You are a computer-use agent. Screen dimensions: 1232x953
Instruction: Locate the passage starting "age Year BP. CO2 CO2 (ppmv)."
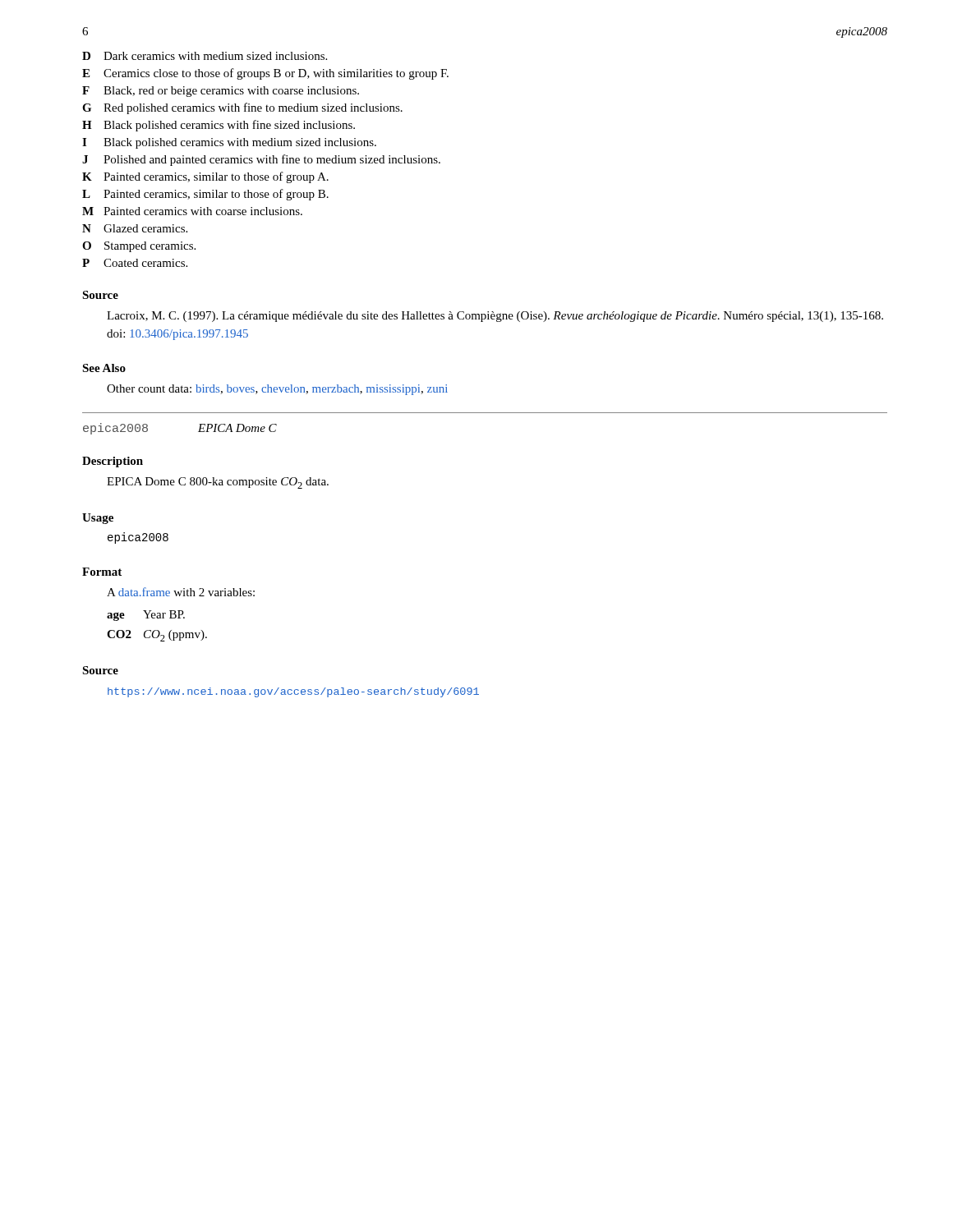click(146, 616)
